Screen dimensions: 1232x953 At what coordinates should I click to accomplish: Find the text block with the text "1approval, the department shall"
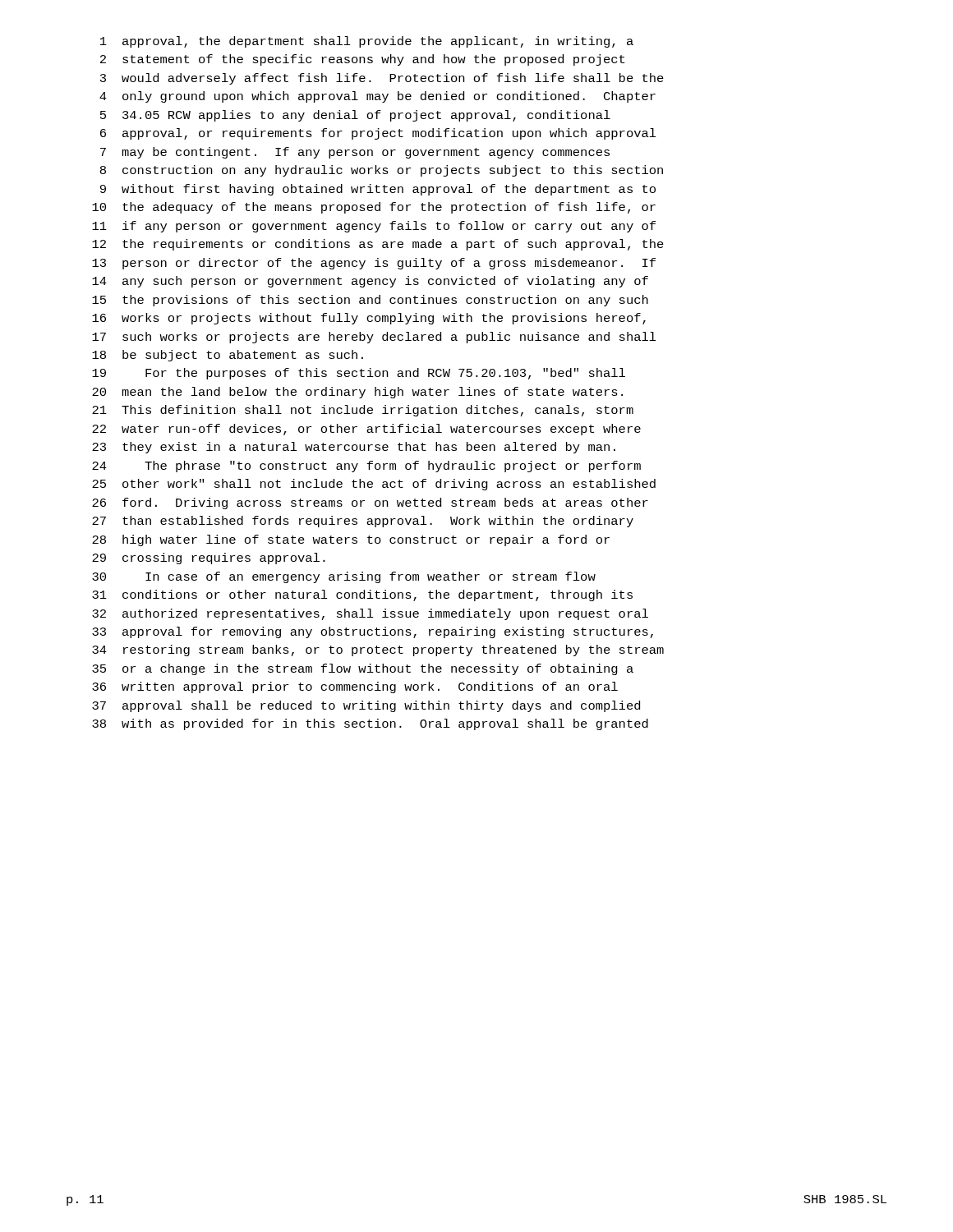click(485, 384)
